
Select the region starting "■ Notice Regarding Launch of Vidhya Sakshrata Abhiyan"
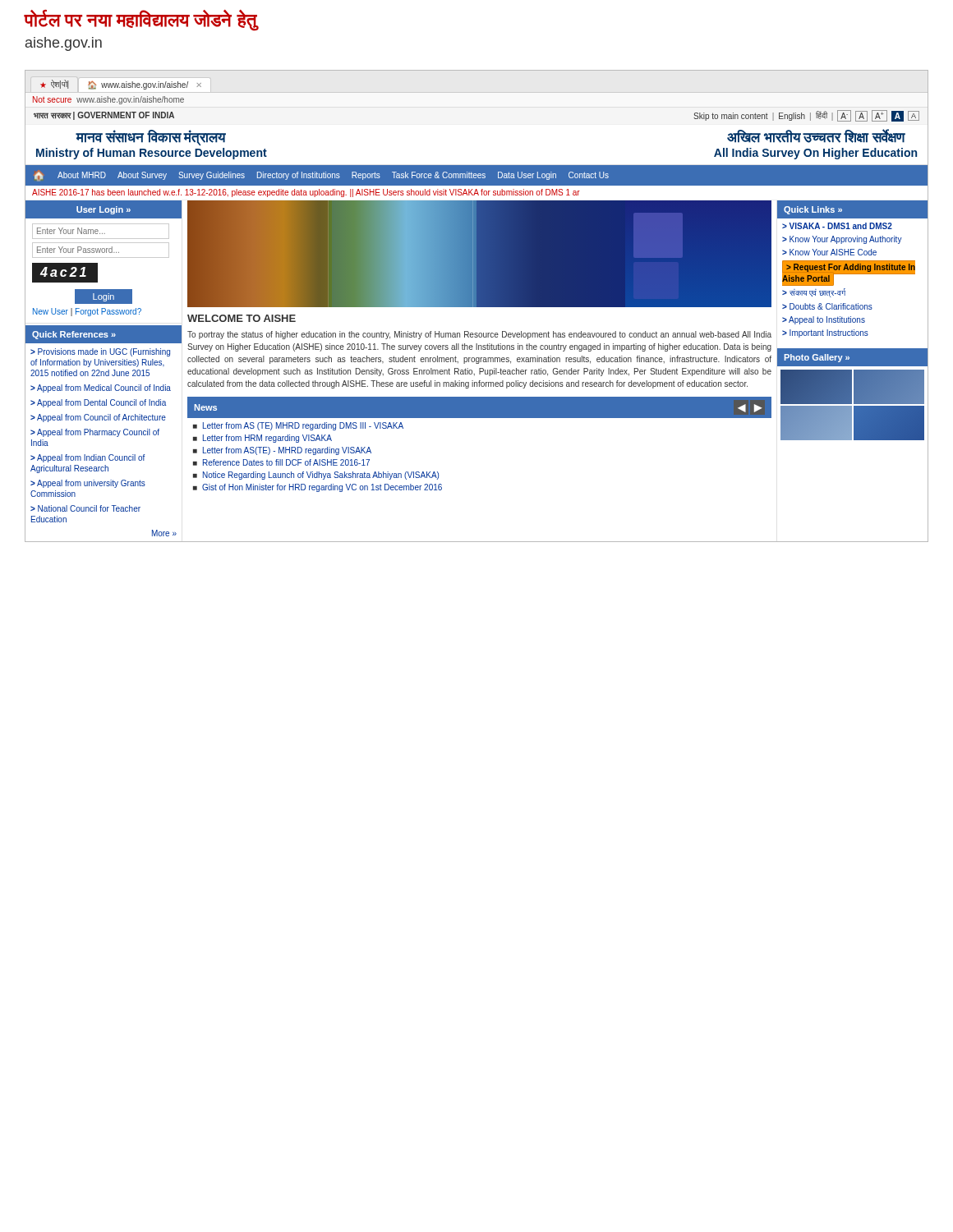pyautogui.click(x=316, y=475)
